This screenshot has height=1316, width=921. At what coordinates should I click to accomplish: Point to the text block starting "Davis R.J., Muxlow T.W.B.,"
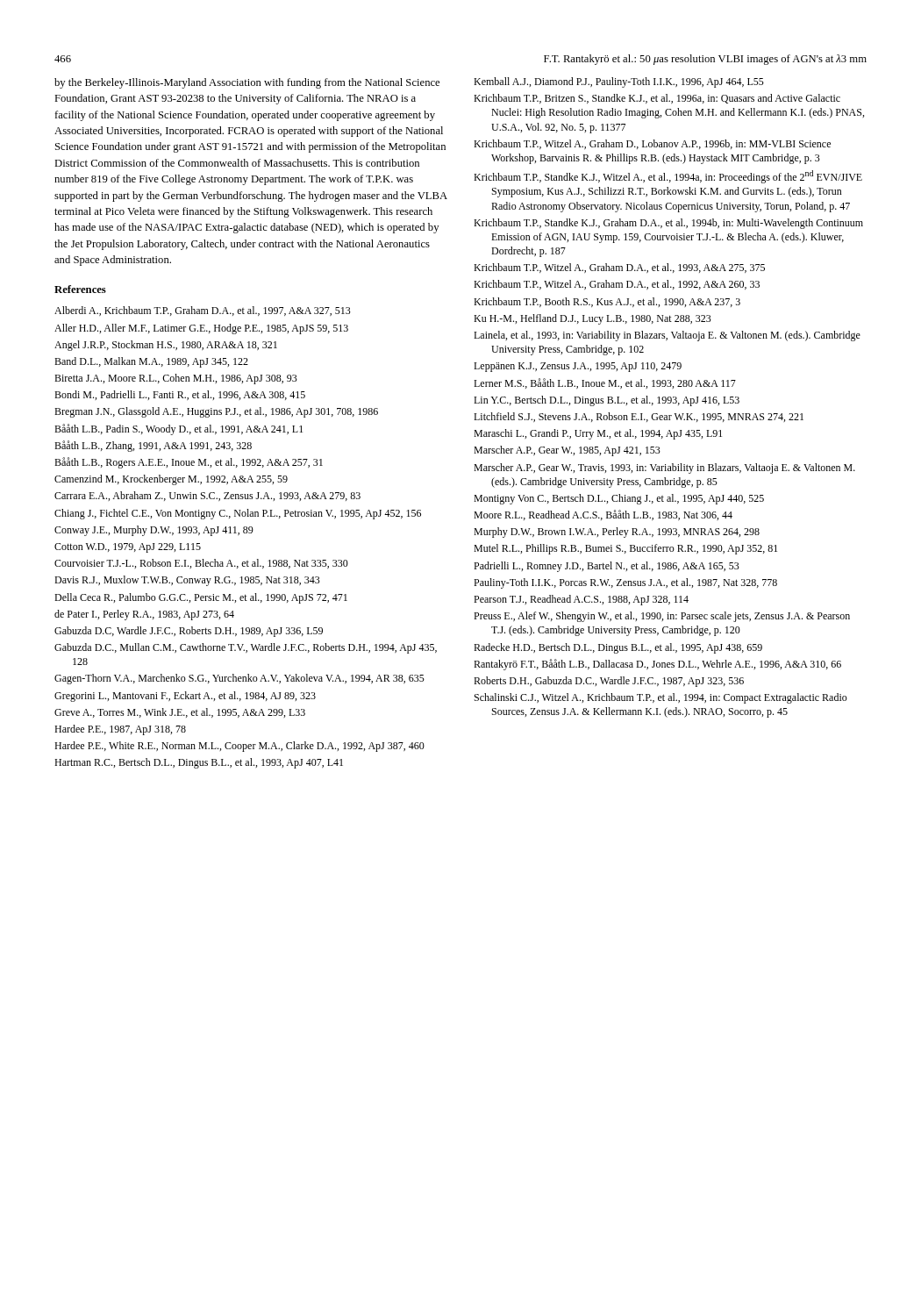coord(187,580)
